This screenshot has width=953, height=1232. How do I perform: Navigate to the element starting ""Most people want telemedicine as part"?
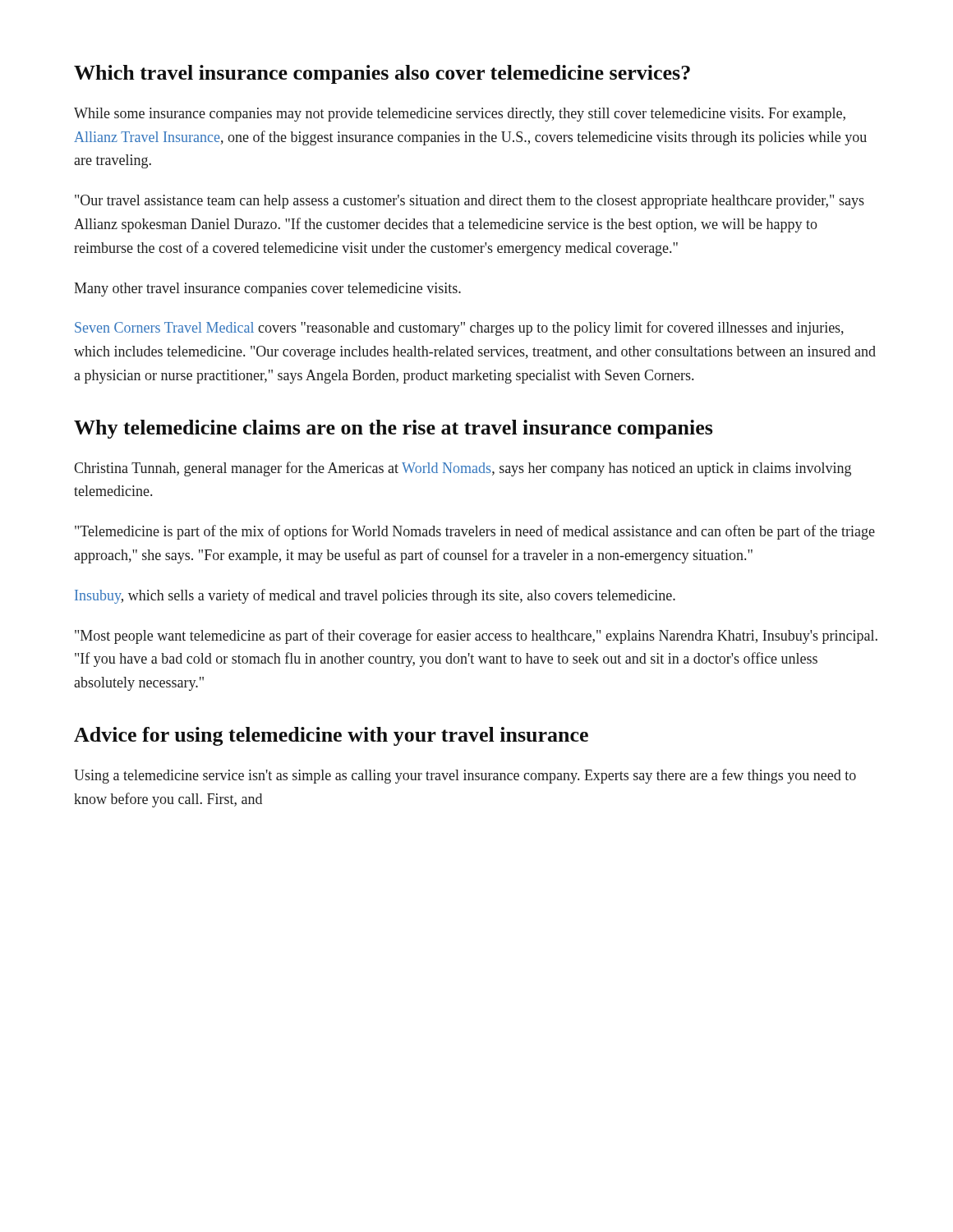tap(476, 659)
